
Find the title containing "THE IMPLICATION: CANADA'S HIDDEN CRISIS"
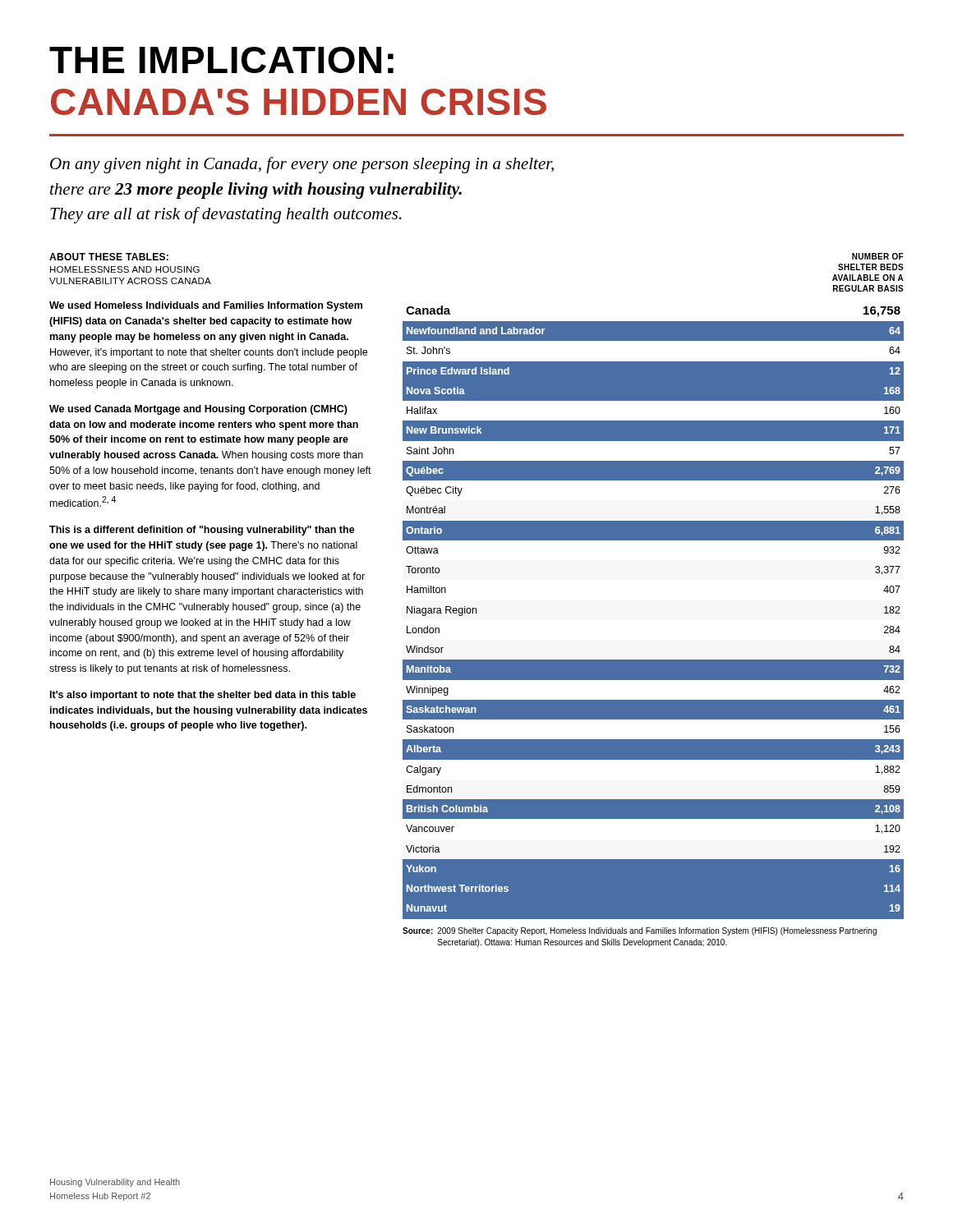pos(476,81)
